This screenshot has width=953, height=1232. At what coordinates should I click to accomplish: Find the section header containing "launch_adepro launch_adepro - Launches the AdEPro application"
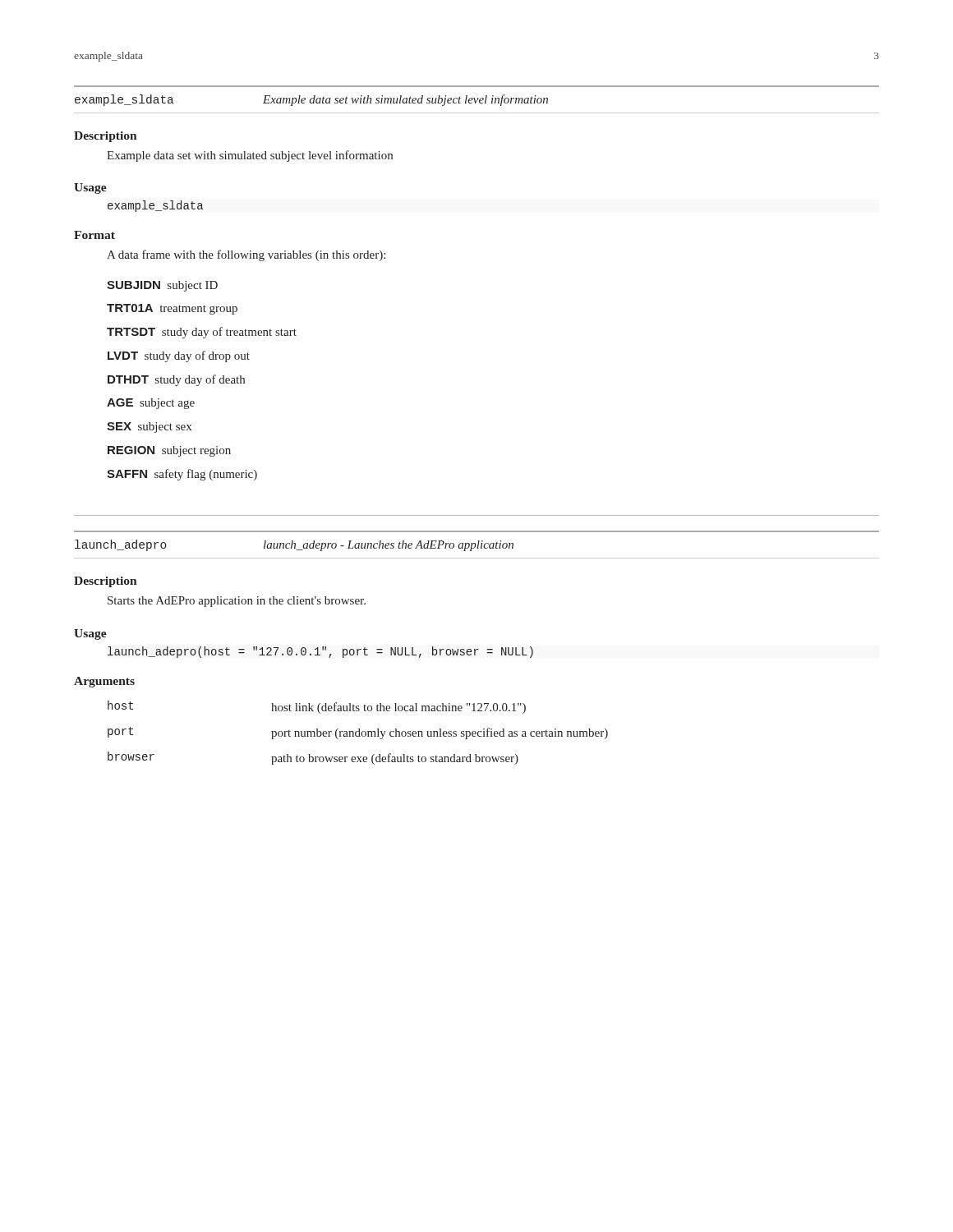pyautogui.click(x=294, y=545)
